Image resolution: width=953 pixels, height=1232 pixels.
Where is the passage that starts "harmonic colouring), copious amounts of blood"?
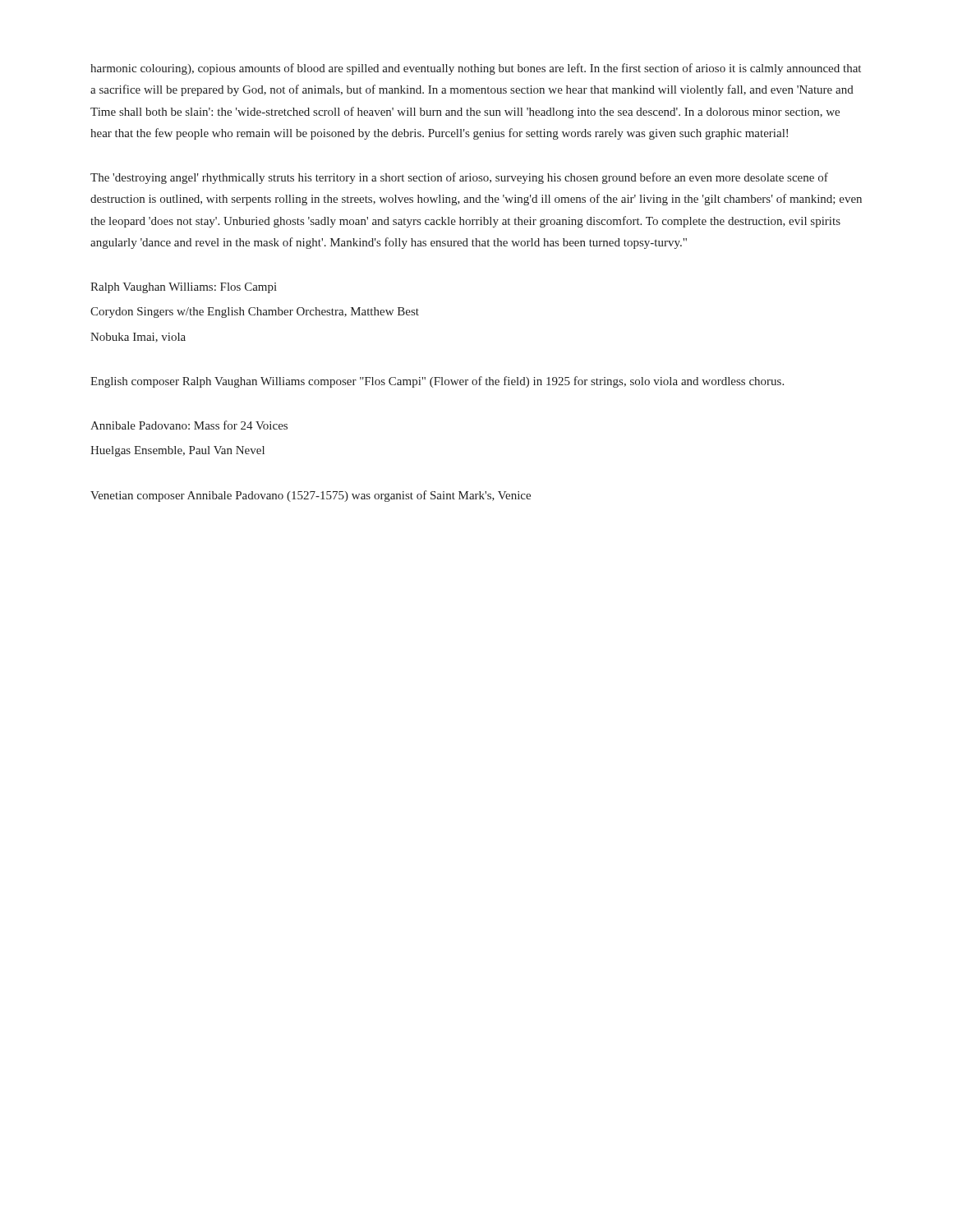[476, 101]
